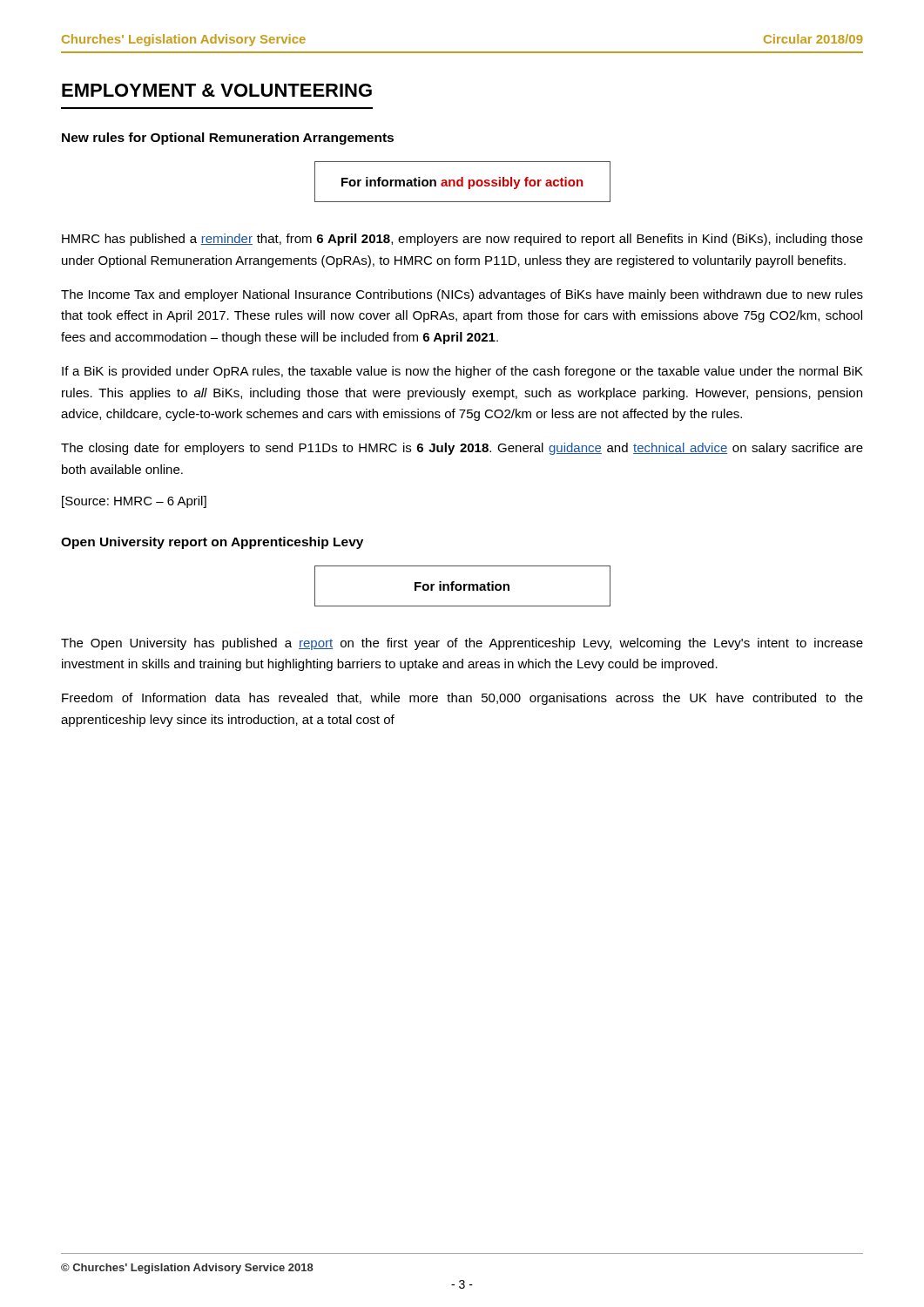Image resolution: width=924 pixels, height=1307 pixels.
Task: Point to the region starting "Freedom of Information data has"
Action: [x=462, y=708]
